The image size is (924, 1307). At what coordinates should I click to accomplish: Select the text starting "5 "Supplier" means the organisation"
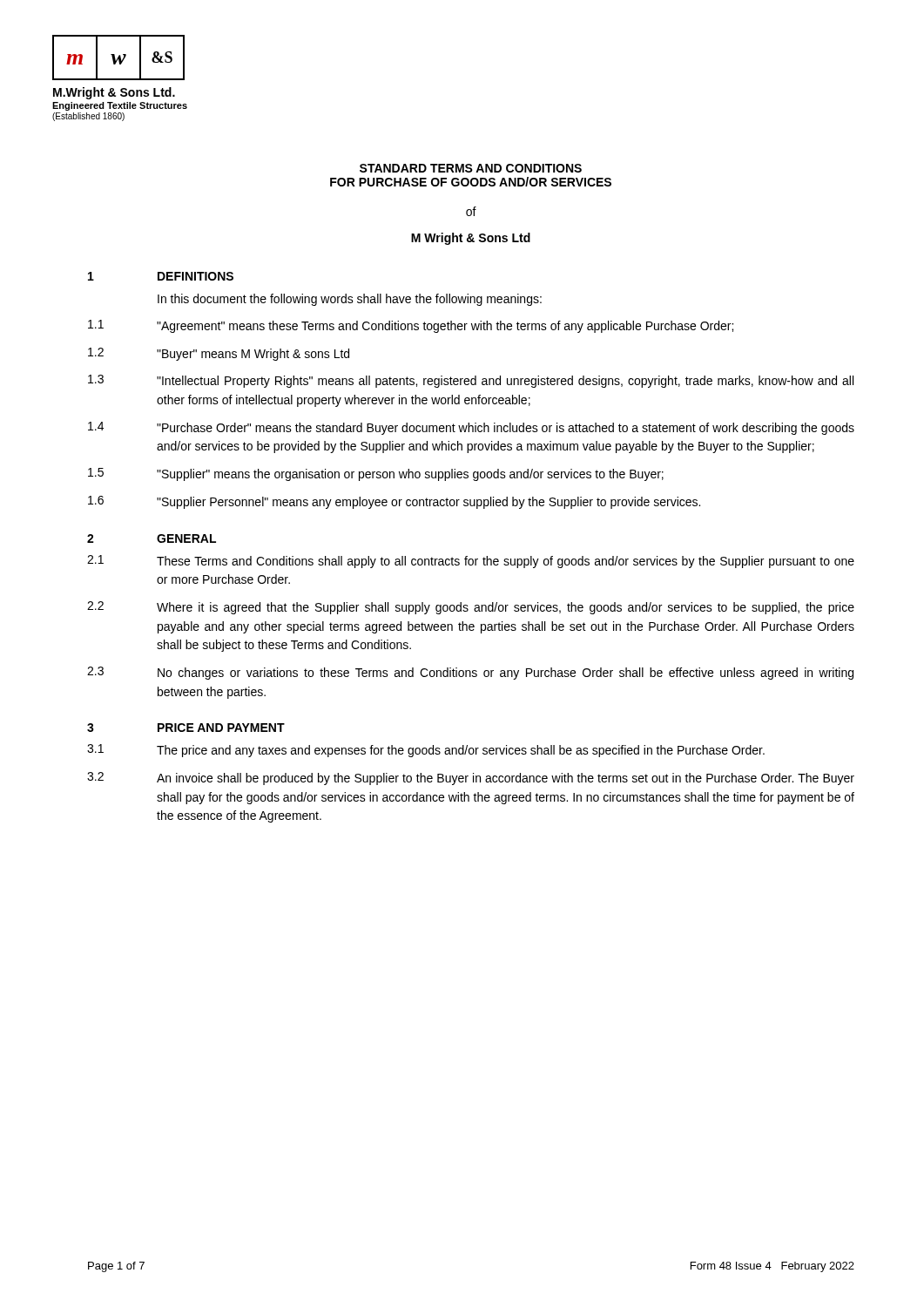pyautogui.click(x=471, y=475)
